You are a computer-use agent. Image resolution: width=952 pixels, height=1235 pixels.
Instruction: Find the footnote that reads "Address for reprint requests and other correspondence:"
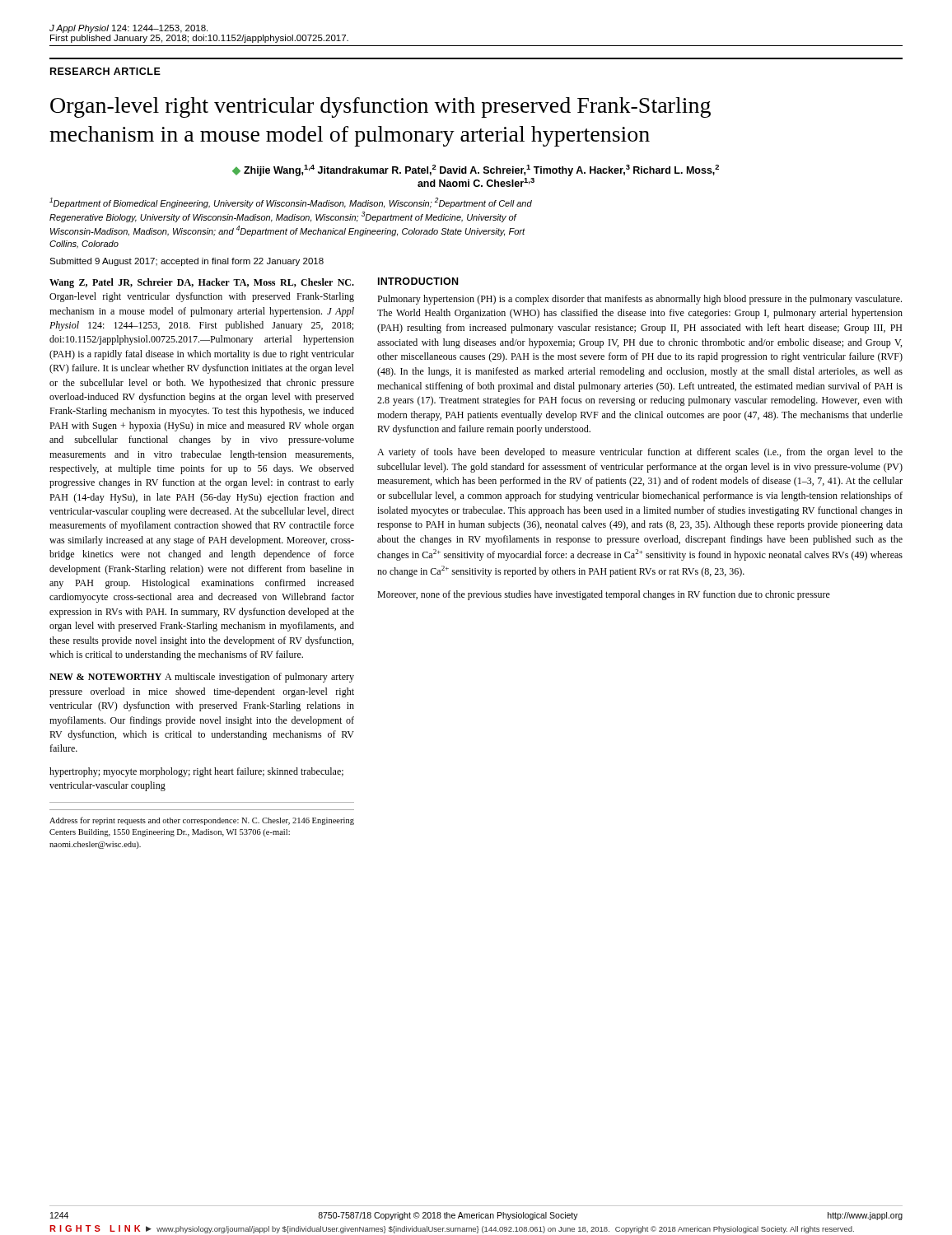click(202, 832)
